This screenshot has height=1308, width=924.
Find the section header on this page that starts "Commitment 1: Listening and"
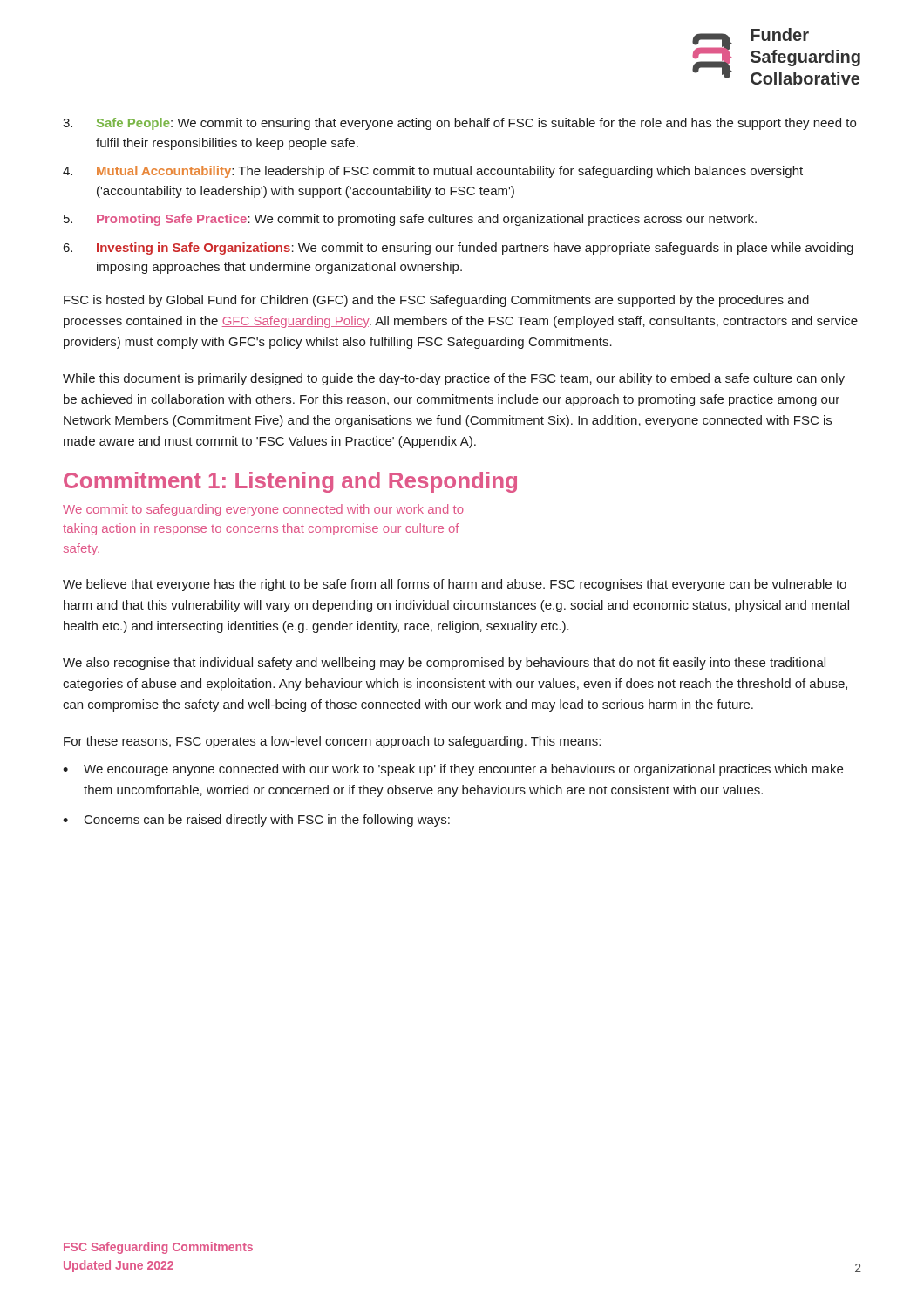coord(291,480)
